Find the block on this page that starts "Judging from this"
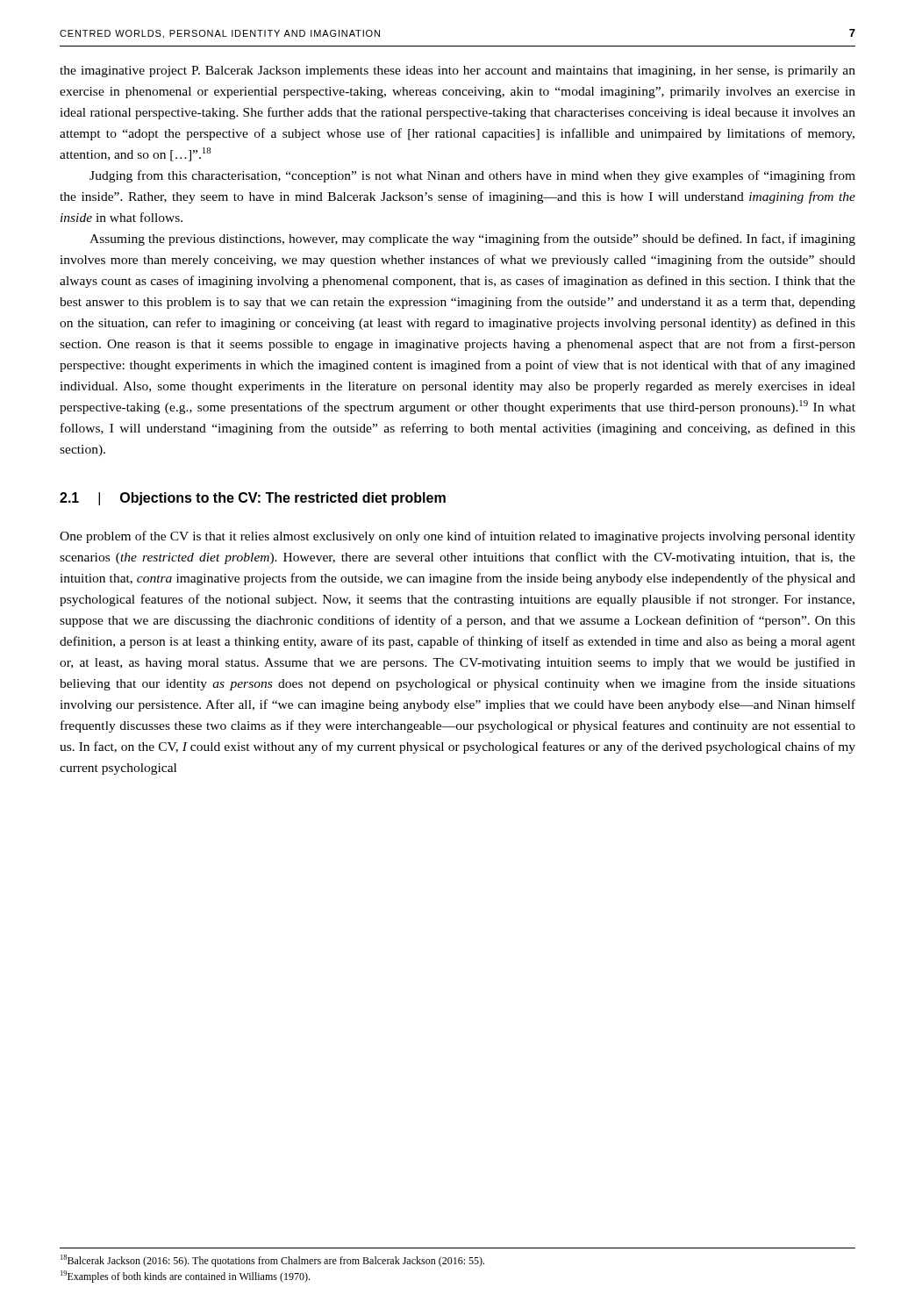 458,197
